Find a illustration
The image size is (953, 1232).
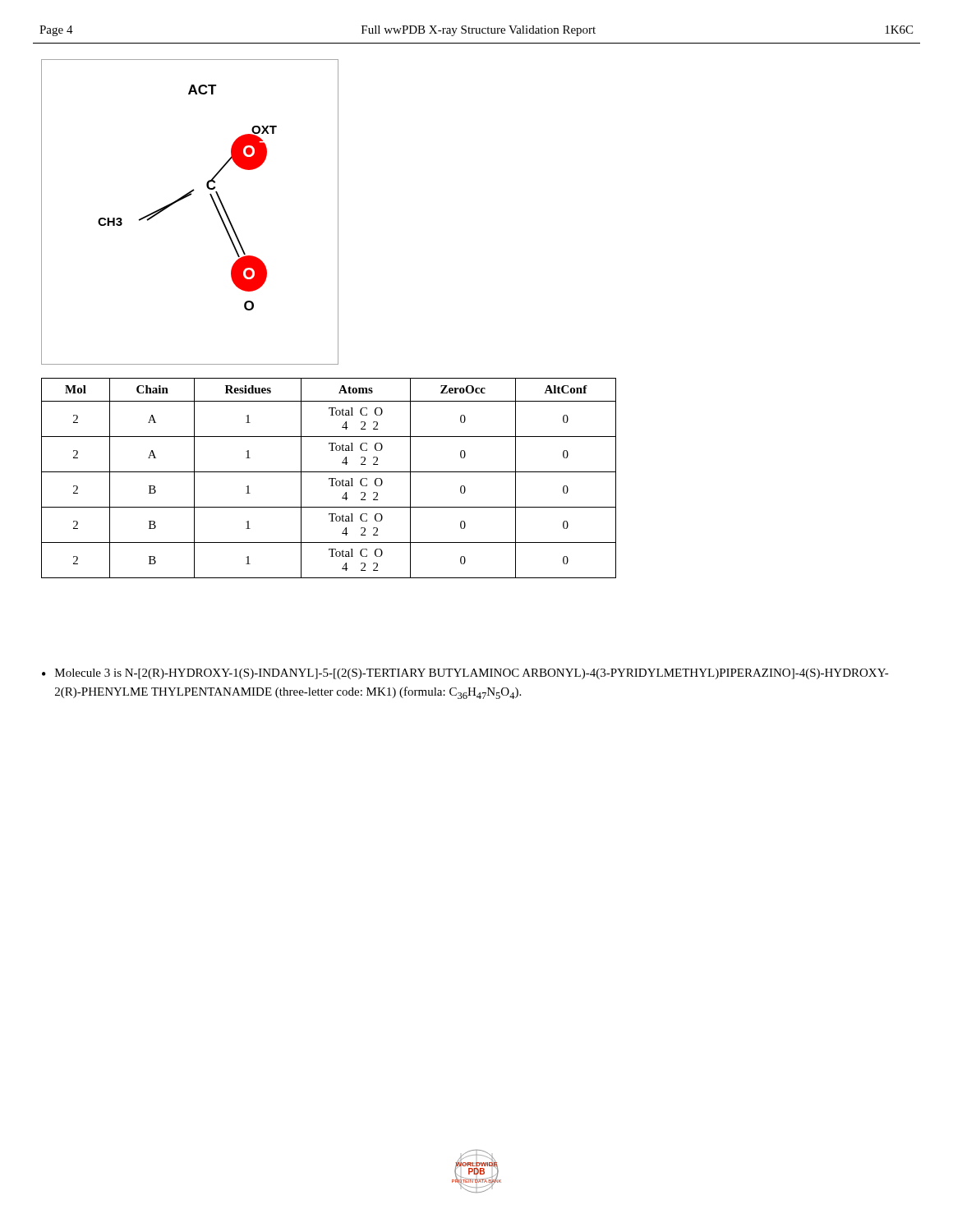[x=190, y=212]
